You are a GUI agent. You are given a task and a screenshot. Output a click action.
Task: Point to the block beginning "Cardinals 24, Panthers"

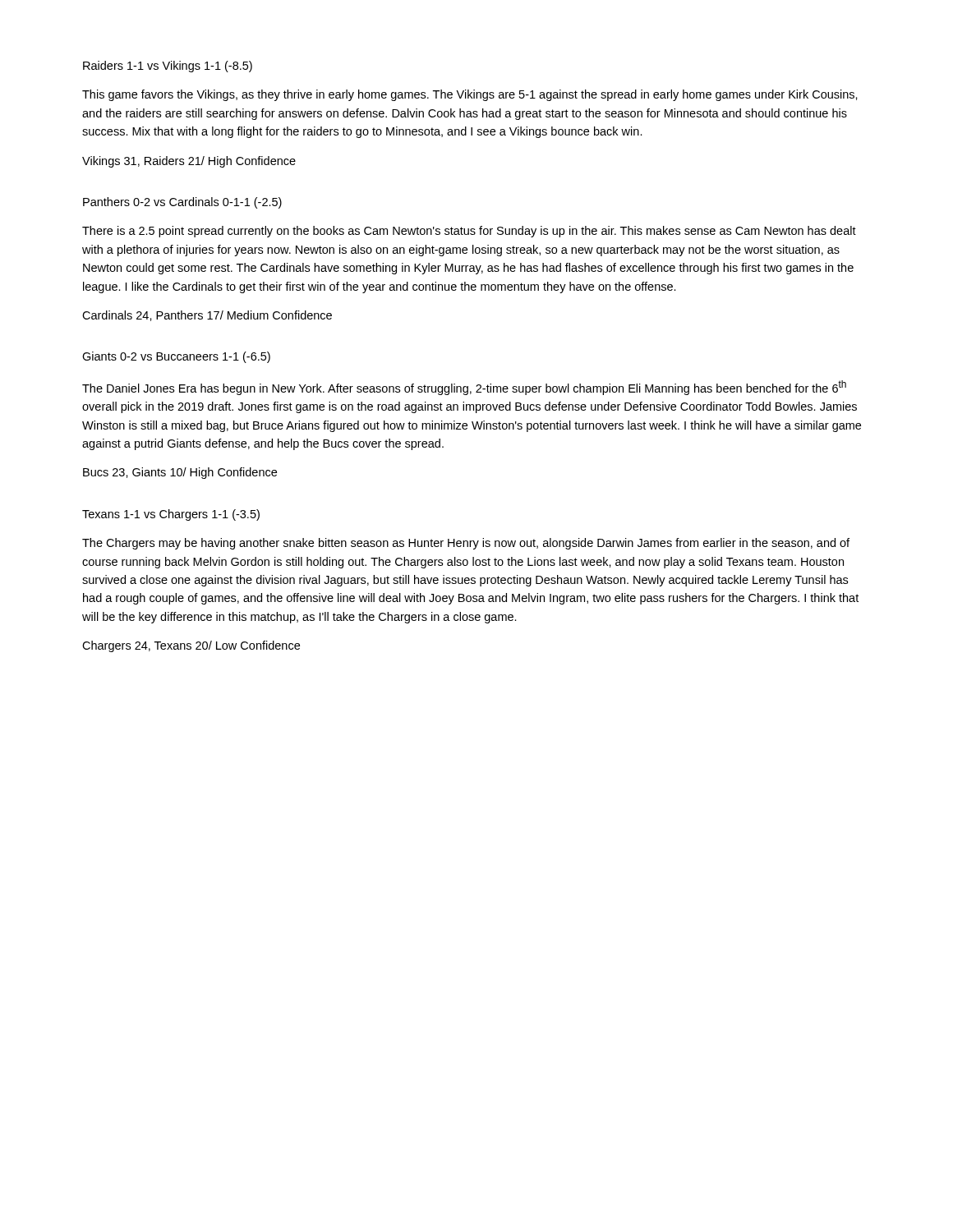point(207,316)
